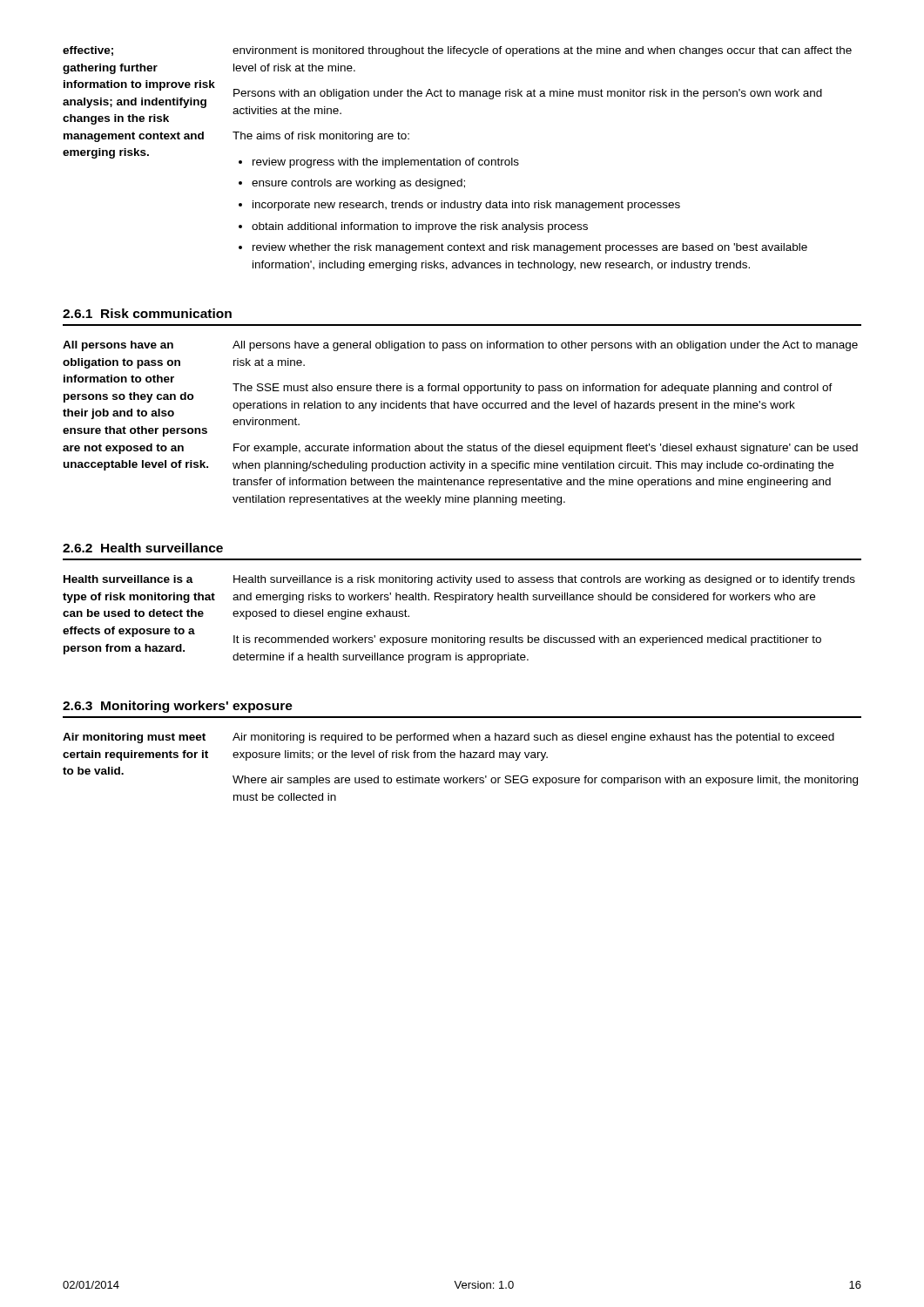Select the block starting "review progress with the implementation"
The image size is (924, 1307).
coord(385,161)
